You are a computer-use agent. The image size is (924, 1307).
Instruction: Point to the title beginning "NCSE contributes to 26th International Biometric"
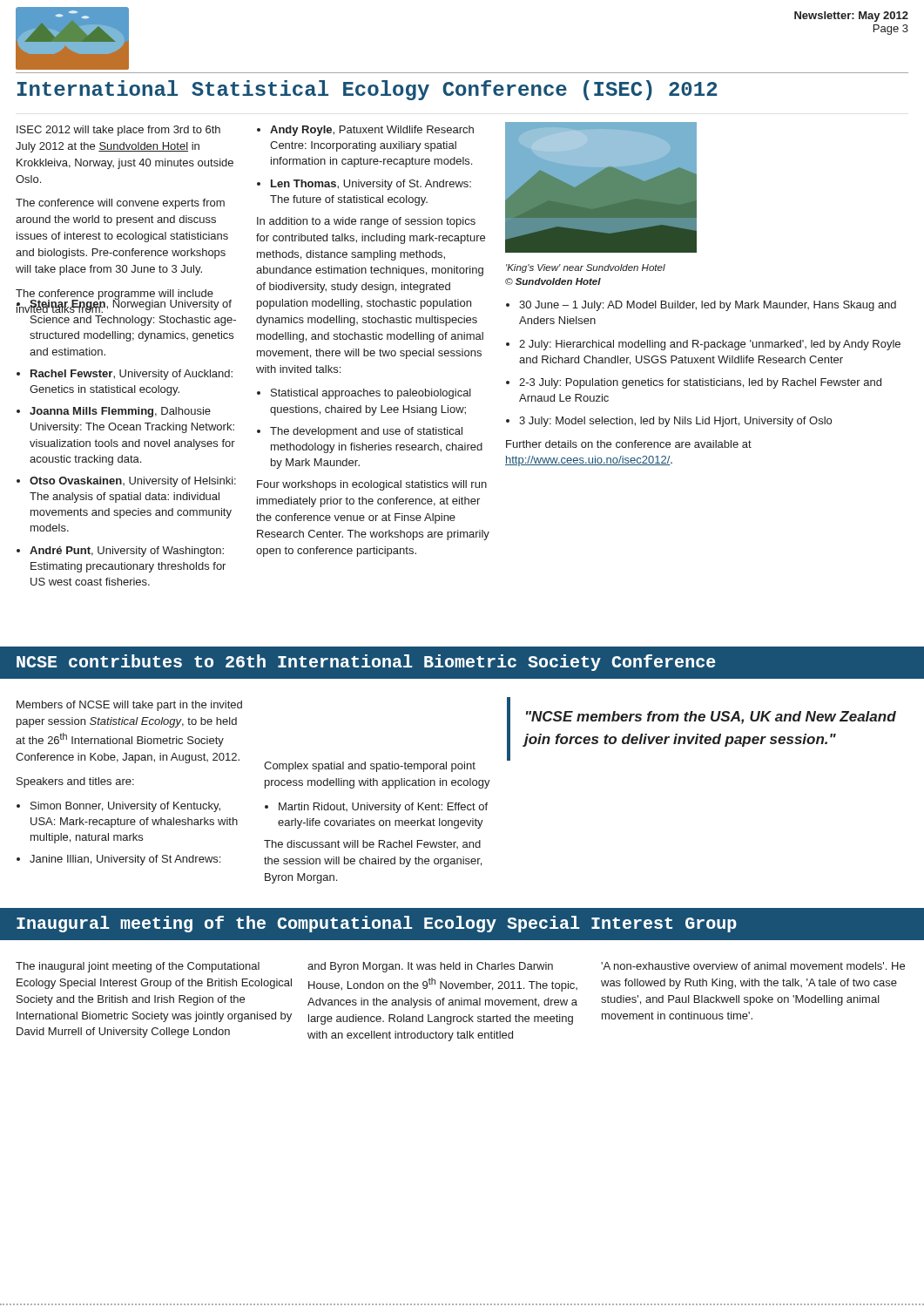click(x=366, y=663)
